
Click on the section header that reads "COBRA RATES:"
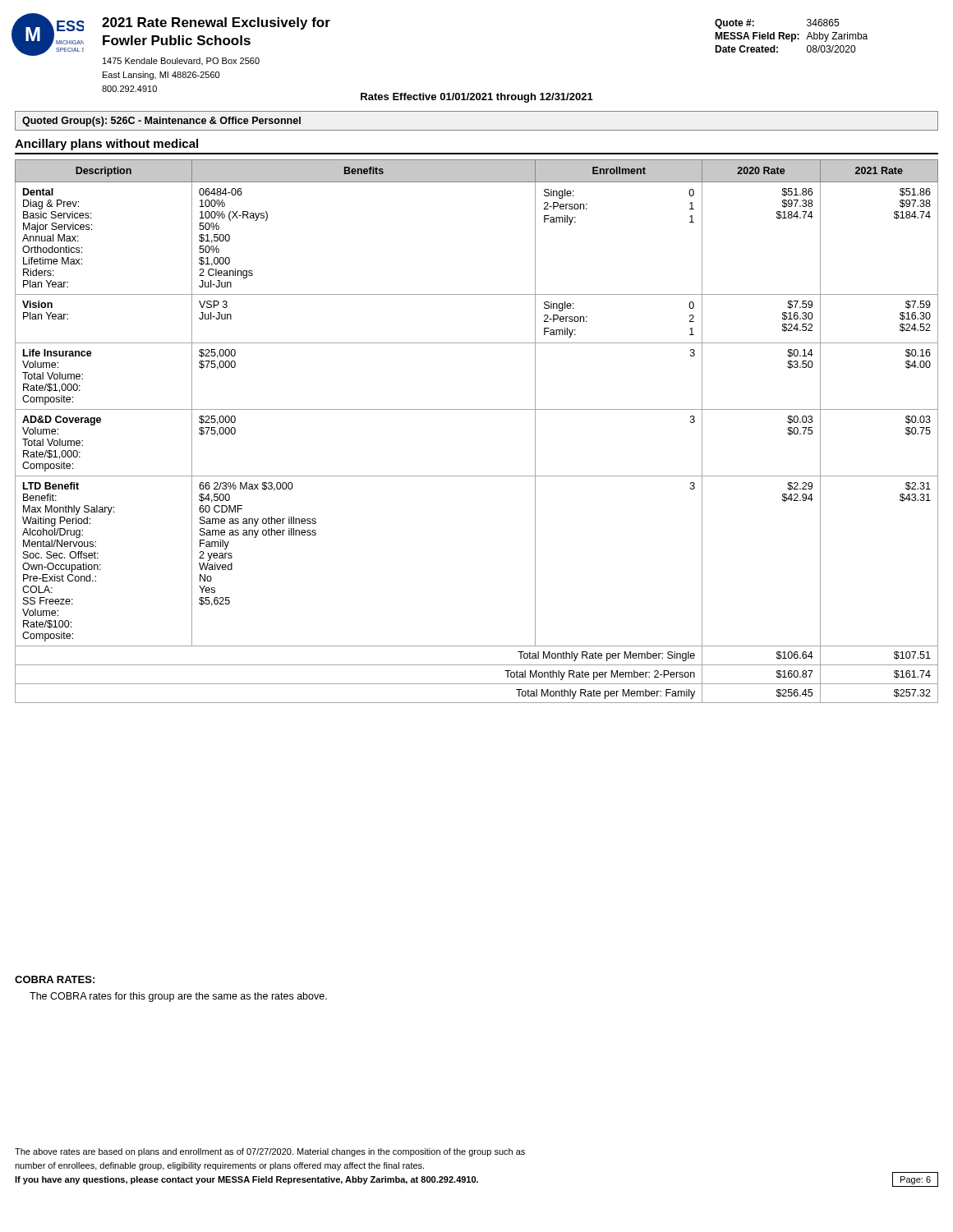(55, 979)
